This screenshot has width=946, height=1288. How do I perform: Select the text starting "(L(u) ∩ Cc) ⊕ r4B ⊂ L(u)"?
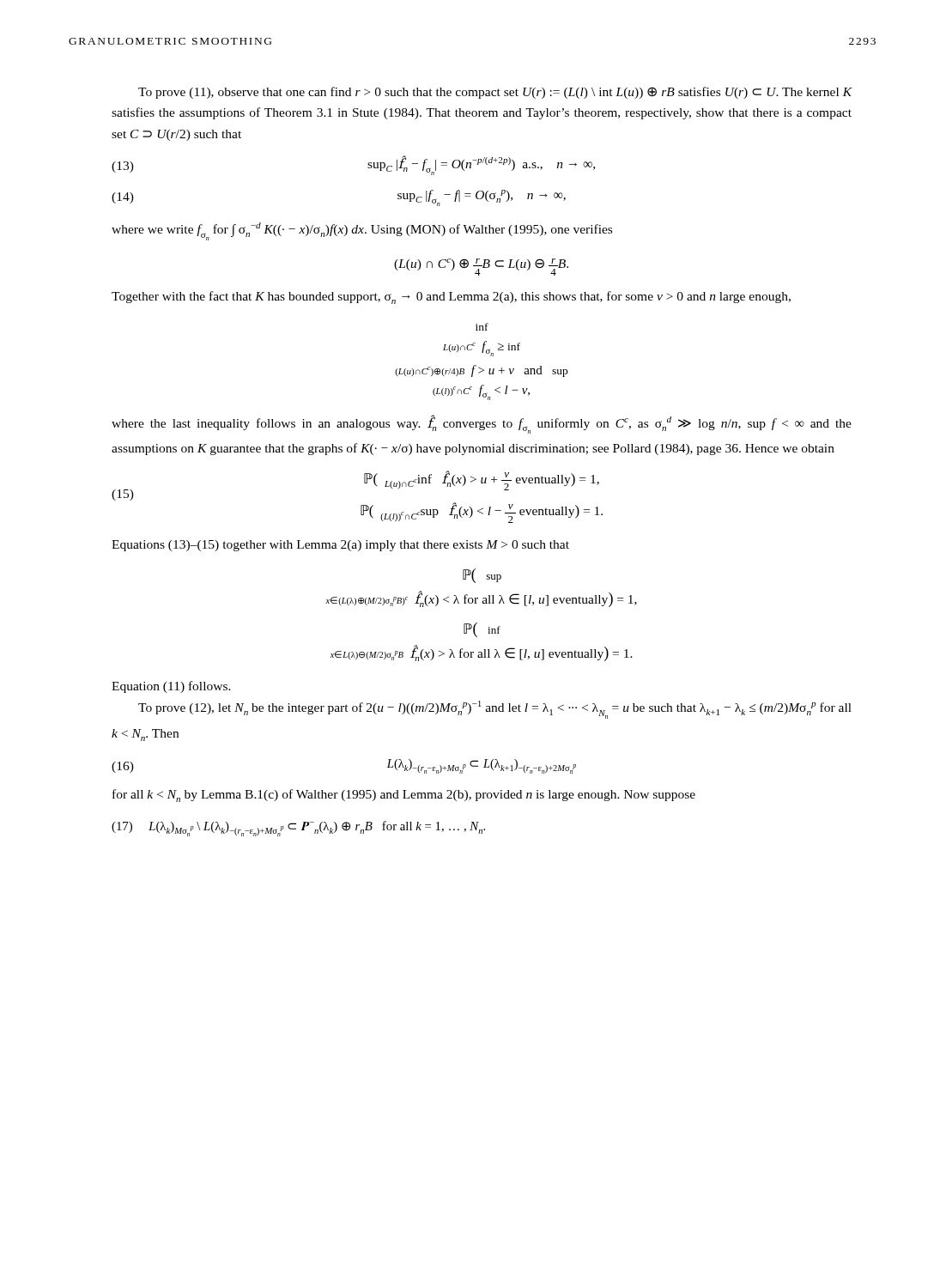tap(482, 265)
